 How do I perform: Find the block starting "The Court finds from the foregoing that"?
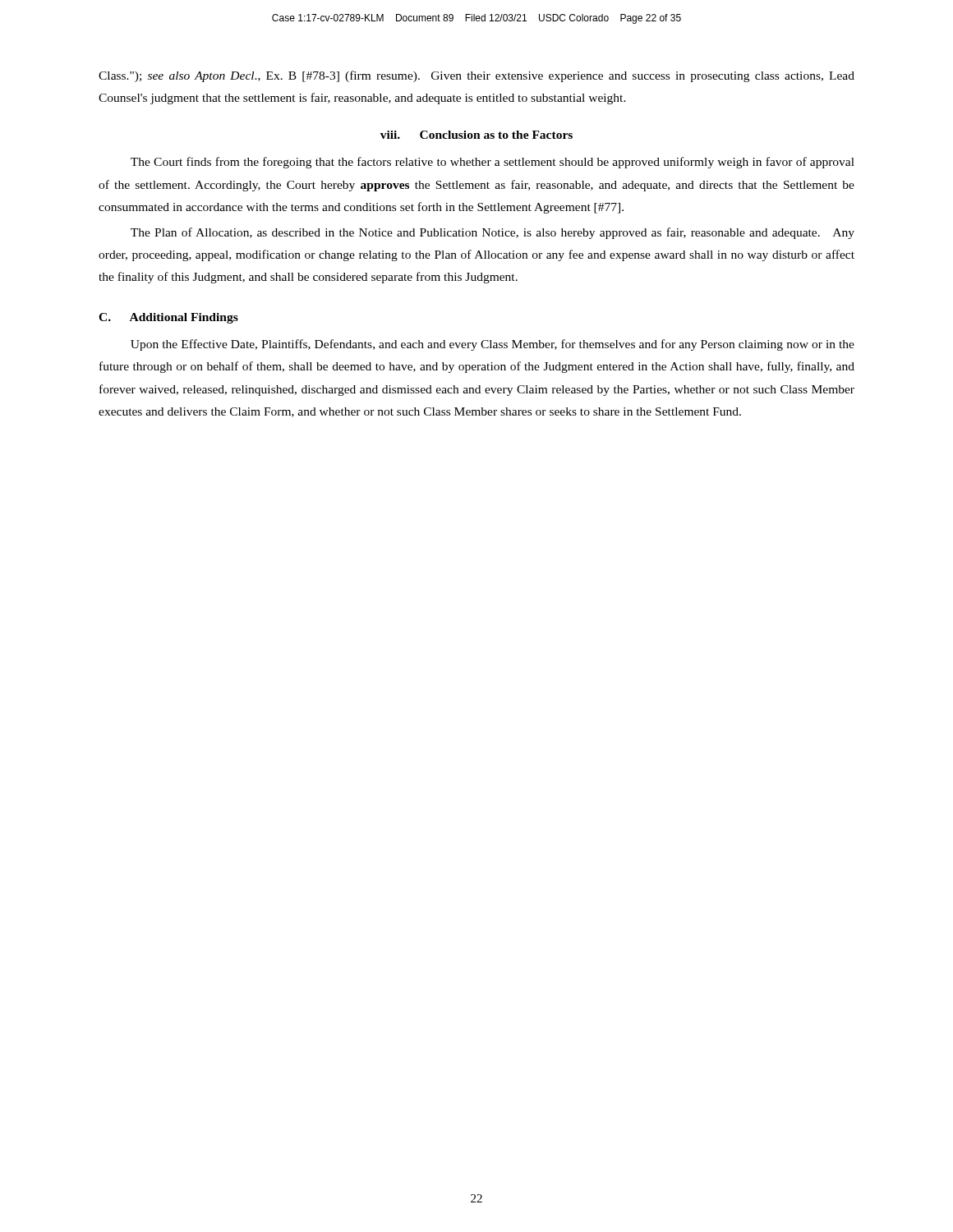pos(476,184)
